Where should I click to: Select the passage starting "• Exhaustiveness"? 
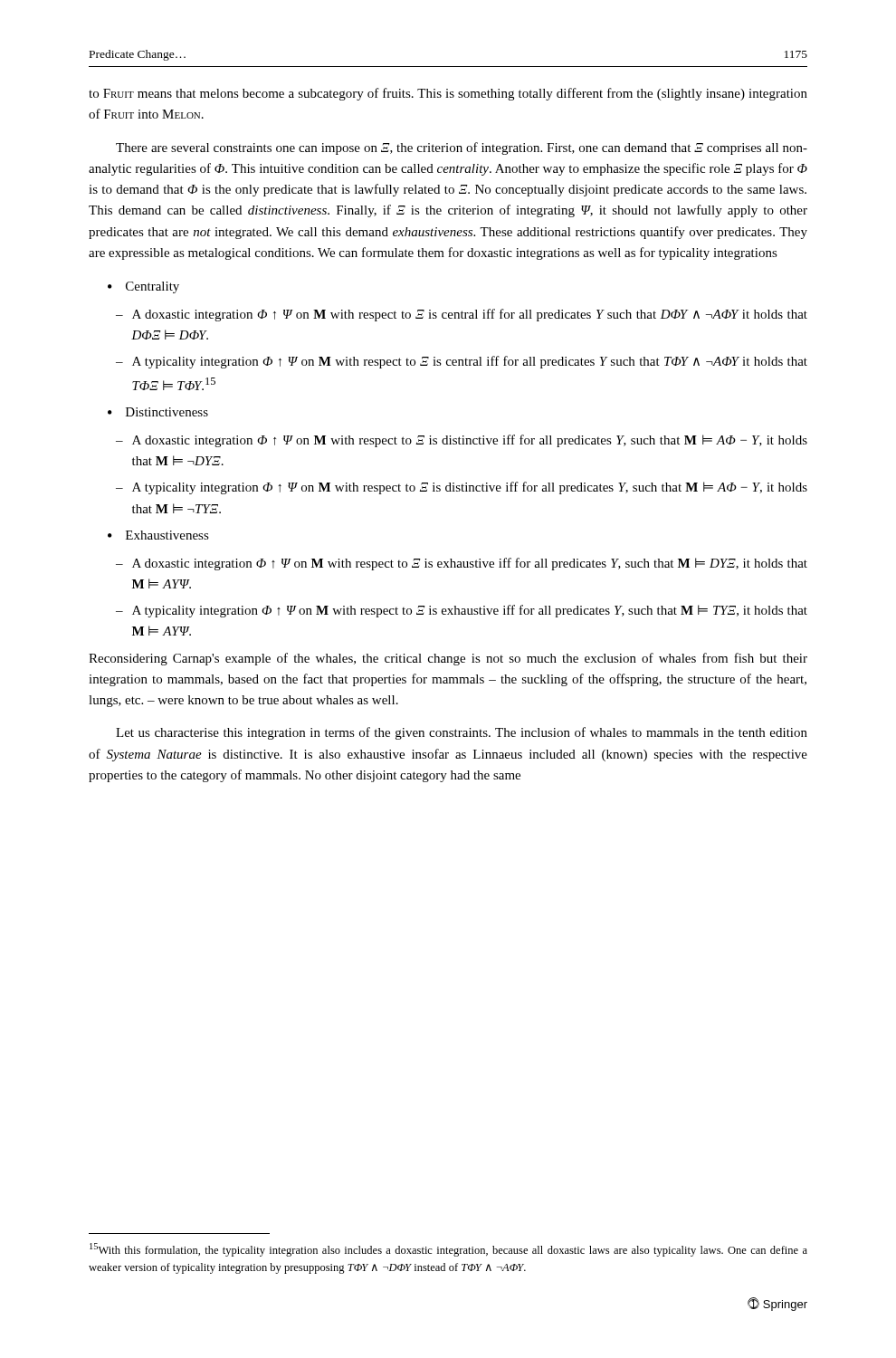[x=158, y=537]
